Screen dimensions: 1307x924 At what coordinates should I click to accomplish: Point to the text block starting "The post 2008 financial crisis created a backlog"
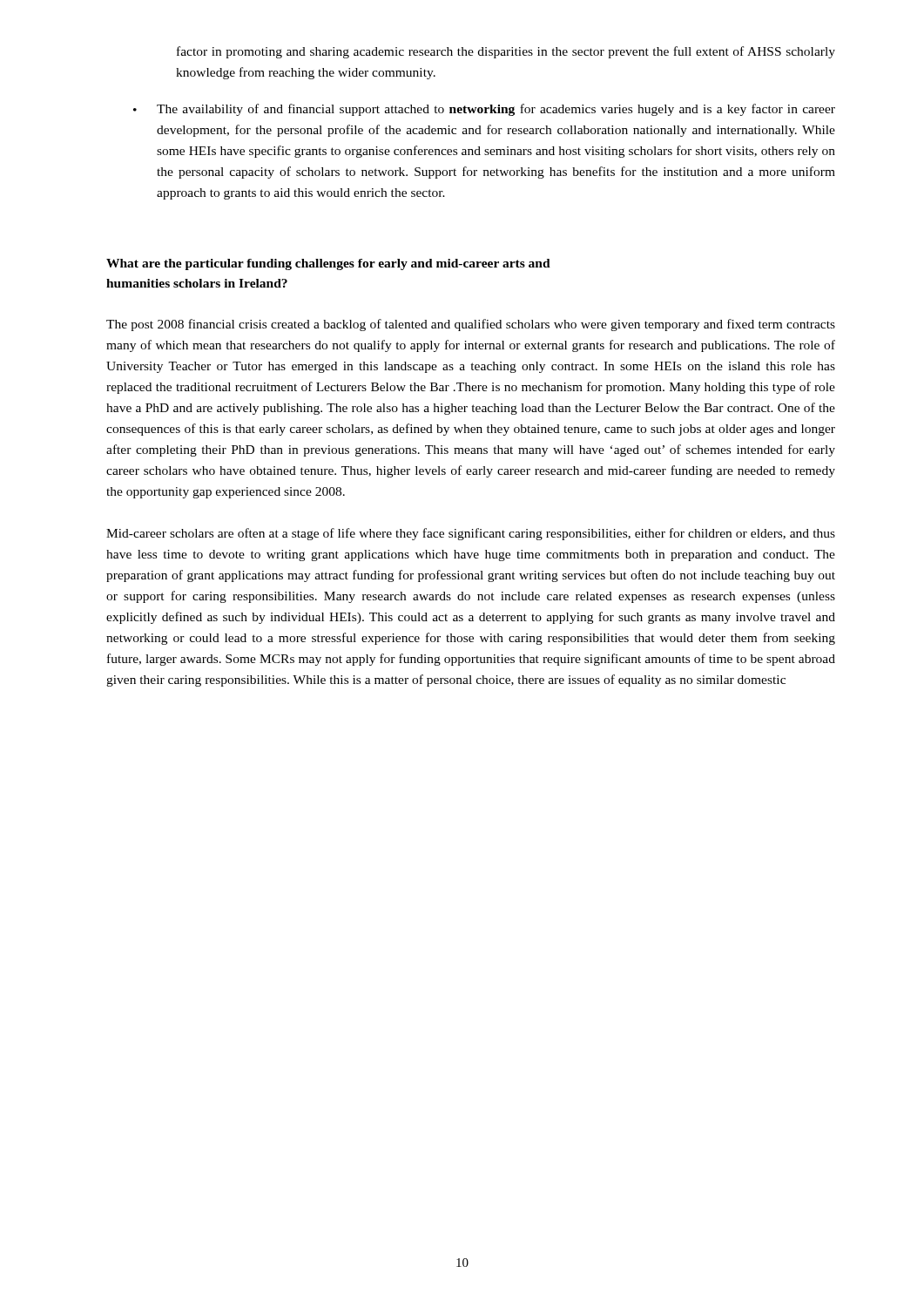[x=471, y=408]
